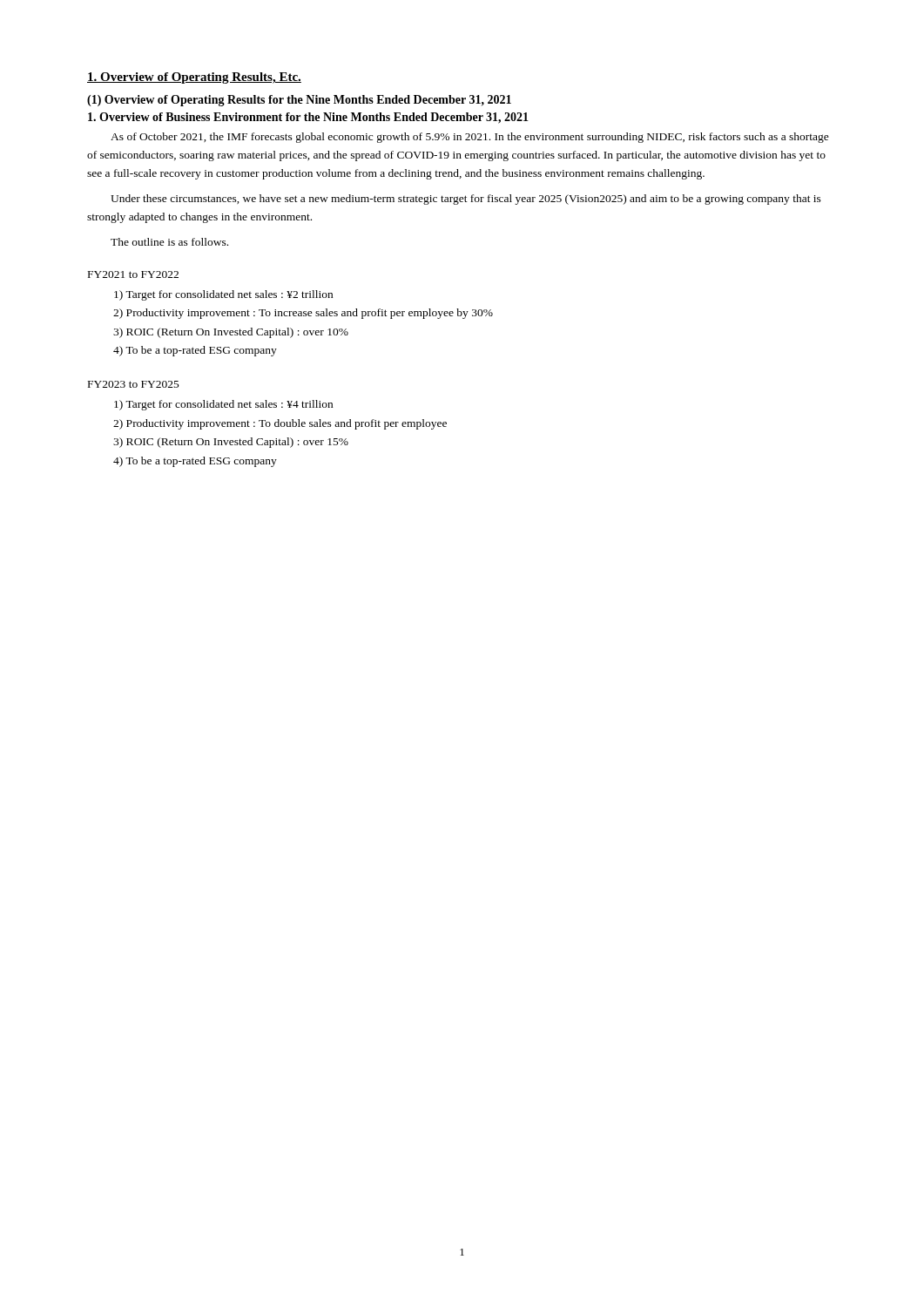The width and height of the screenshot is (924, 1307).
Task: Find the block starting "(1) Overview of Operating Results for"
Action: [x=299, y=100]
